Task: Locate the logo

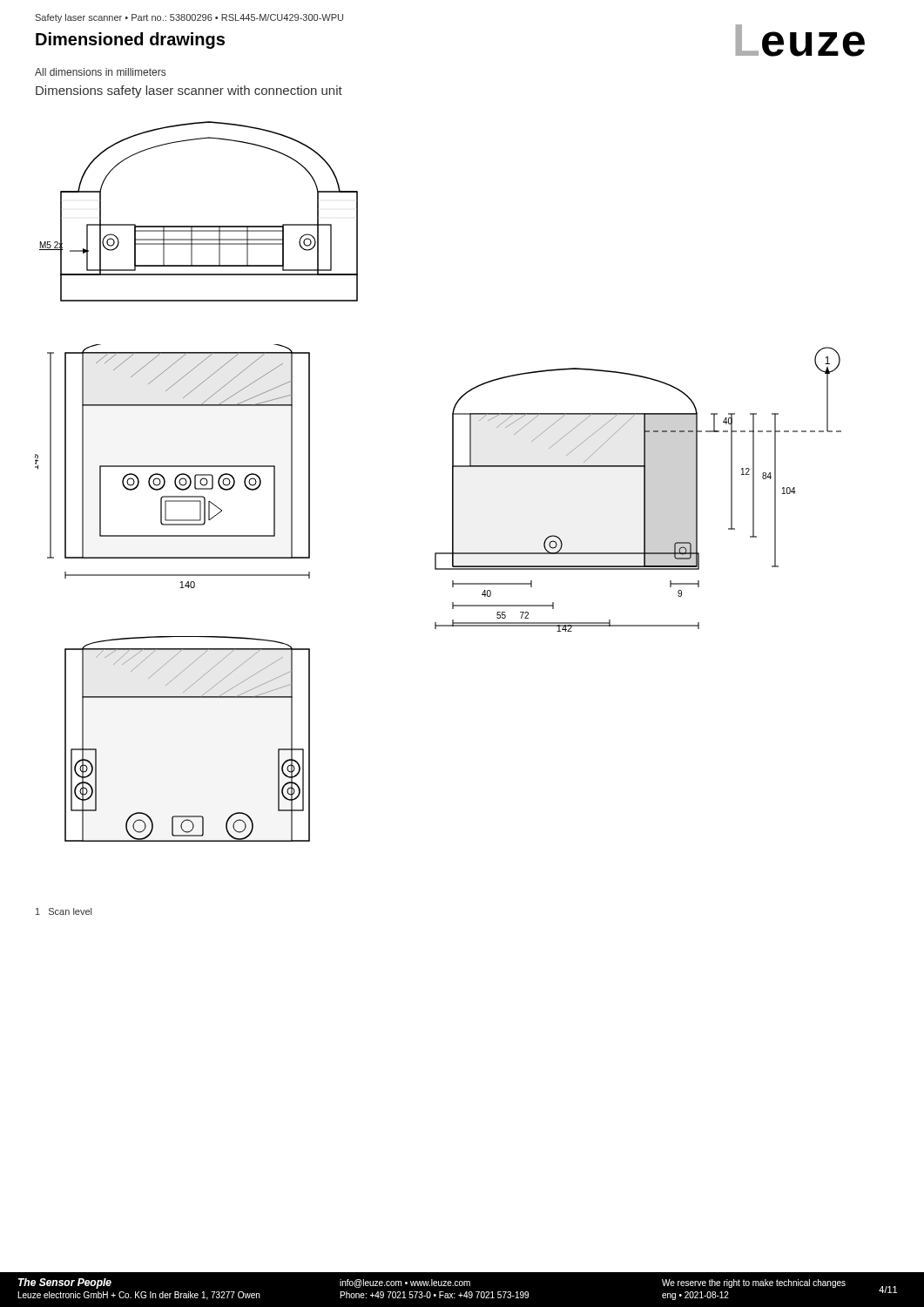Action: click(x=811, y=43)
